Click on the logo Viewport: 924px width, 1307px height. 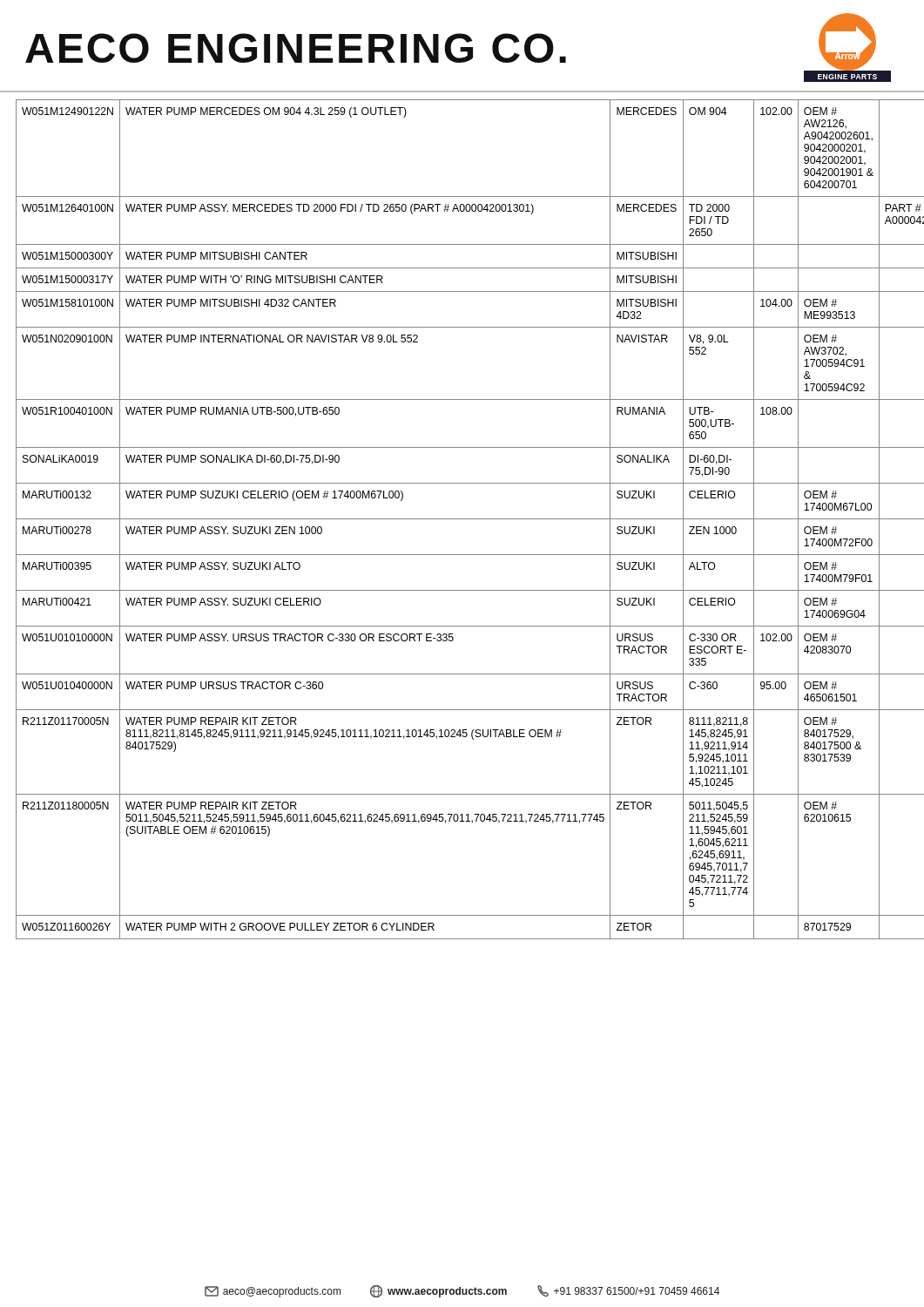pos(847,48)
